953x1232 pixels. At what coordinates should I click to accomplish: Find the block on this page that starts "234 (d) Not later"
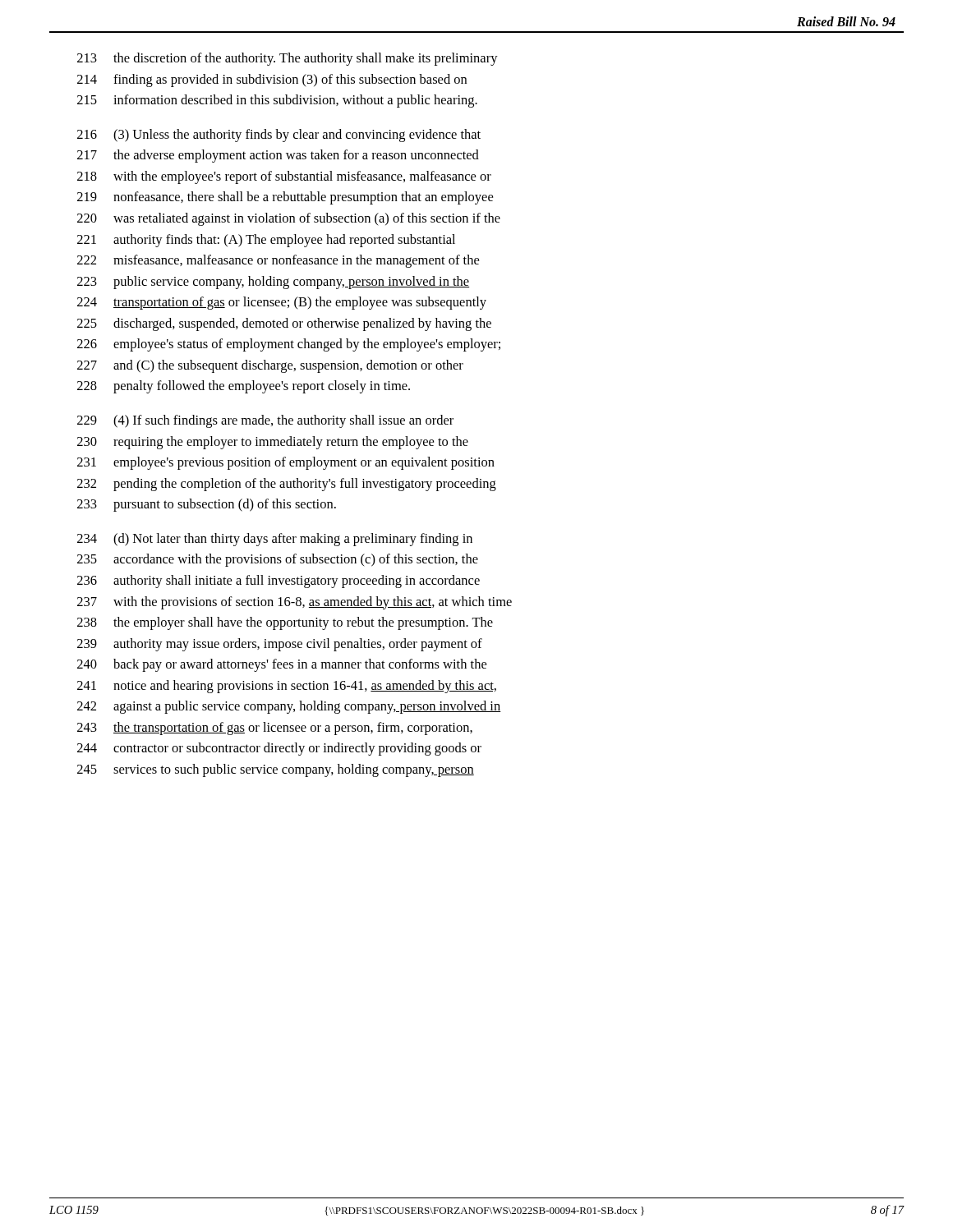click(x=476, y=654)
